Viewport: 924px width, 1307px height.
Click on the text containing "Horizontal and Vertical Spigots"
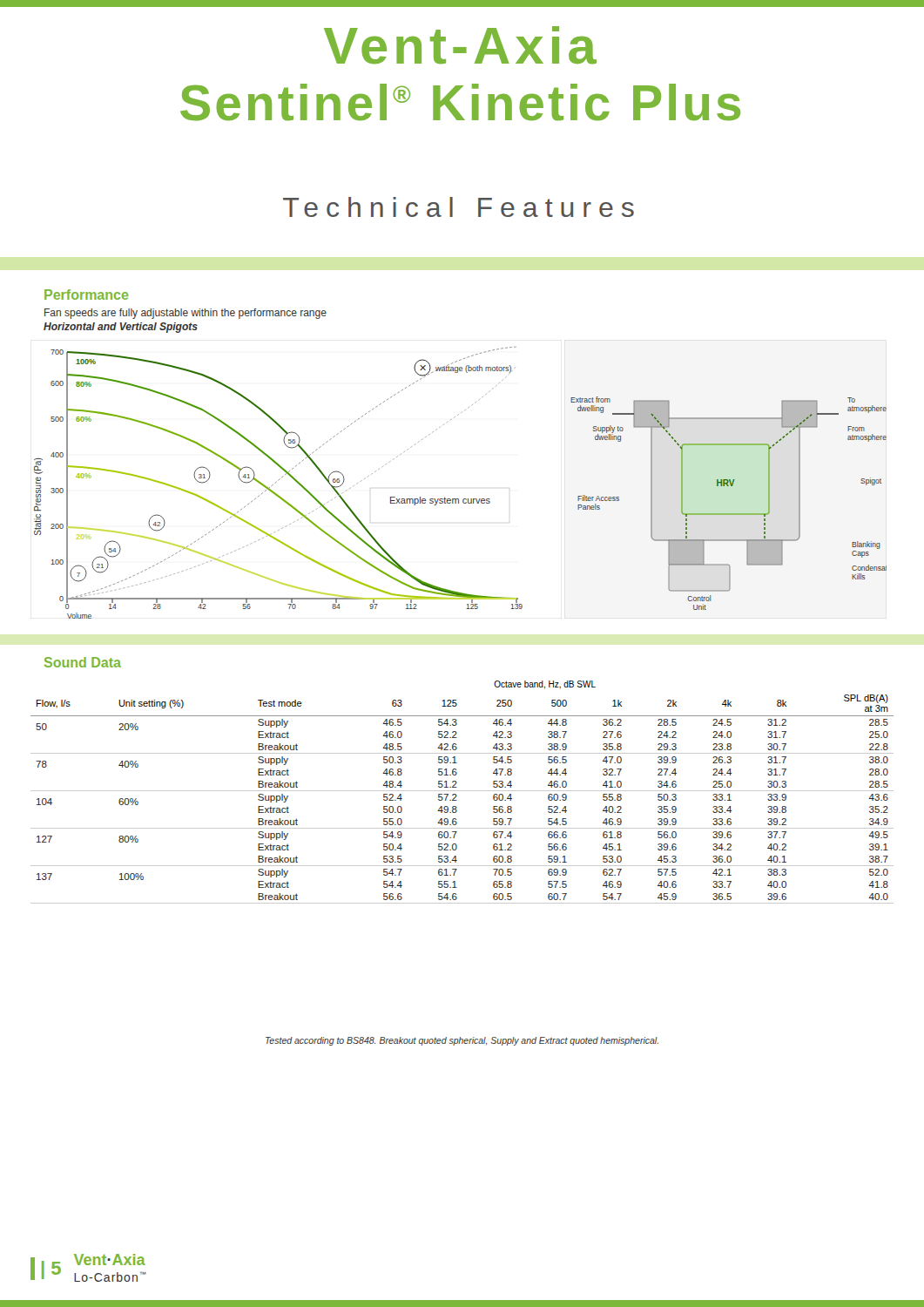point(121,327)
